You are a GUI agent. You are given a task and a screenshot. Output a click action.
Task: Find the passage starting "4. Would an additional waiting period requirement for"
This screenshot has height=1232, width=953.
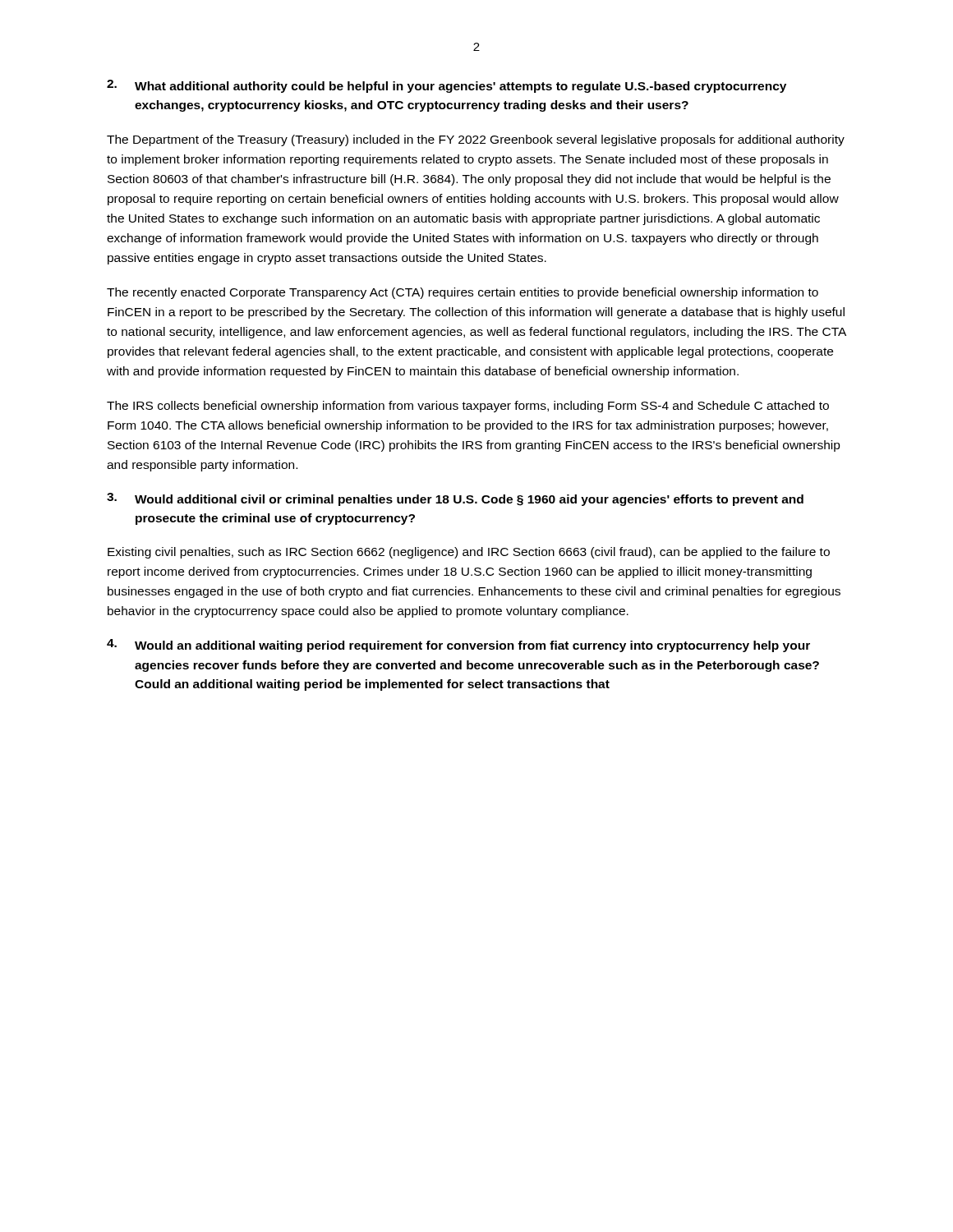point(476,665)
